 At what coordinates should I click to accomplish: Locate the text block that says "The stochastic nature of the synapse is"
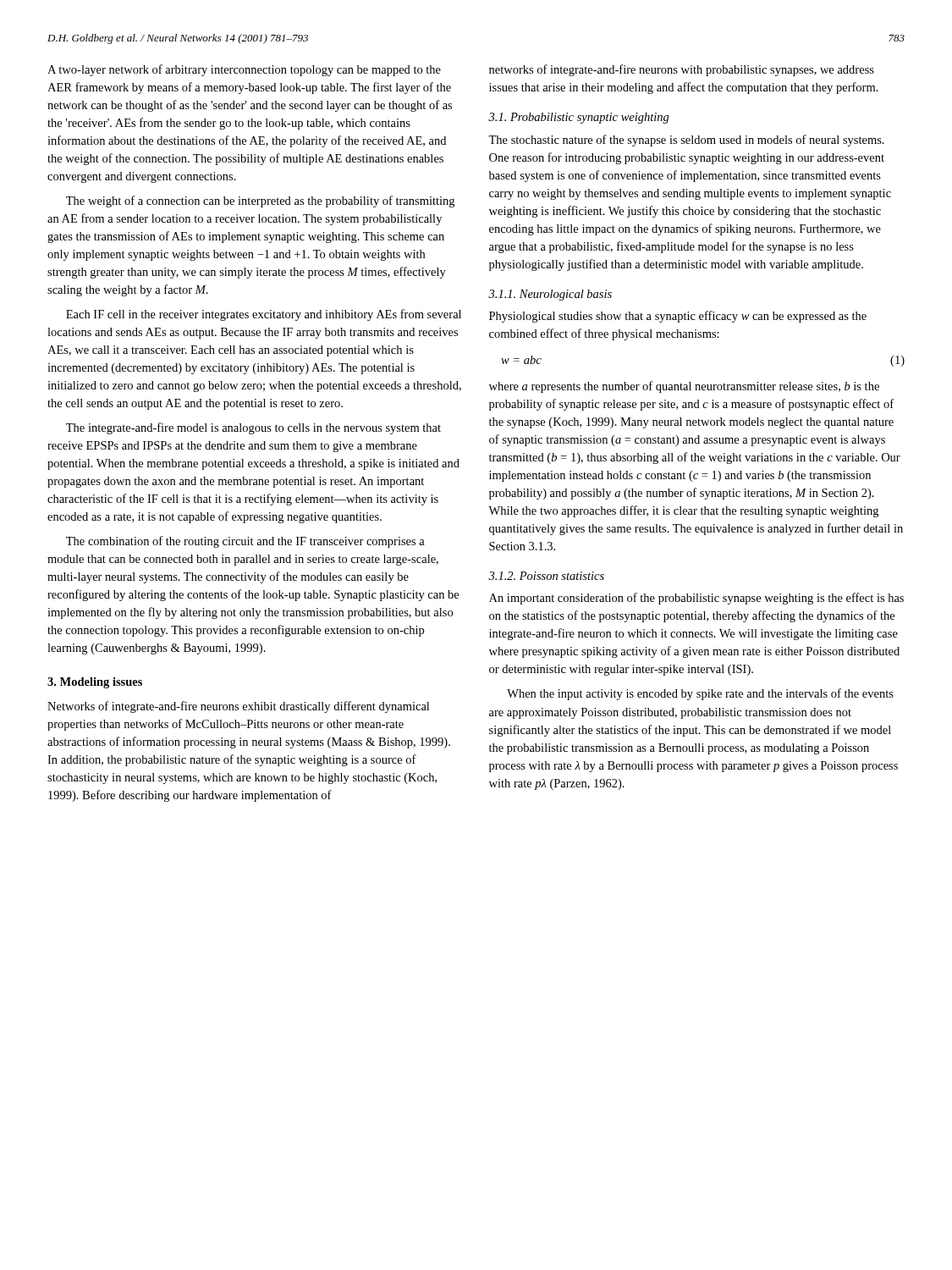(x=697, y=202)
